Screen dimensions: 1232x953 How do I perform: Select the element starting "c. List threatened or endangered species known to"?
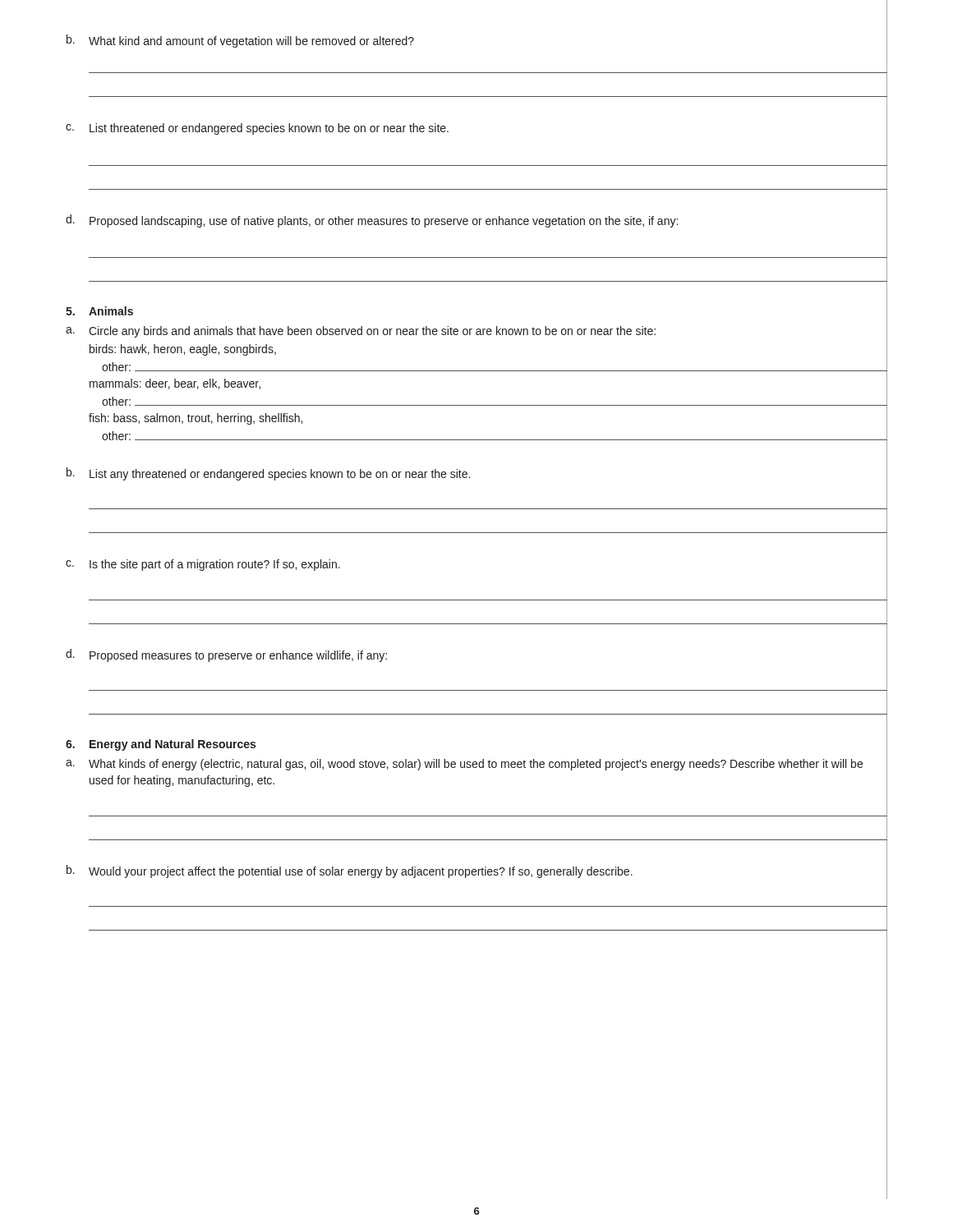[x=476, y=155]
